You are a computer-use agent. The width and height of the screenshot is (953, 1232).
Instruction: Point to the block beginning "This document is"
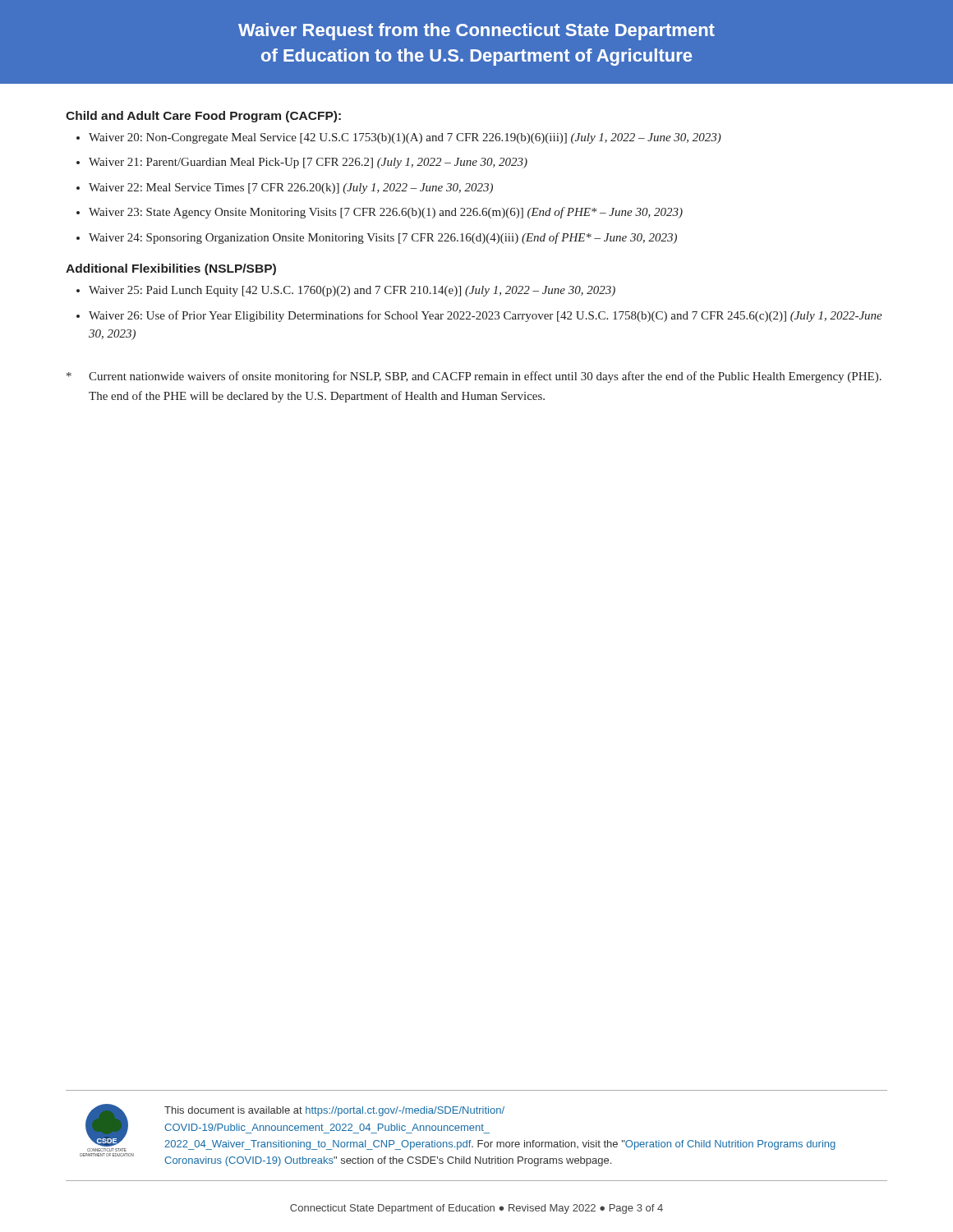[500, 1135]
